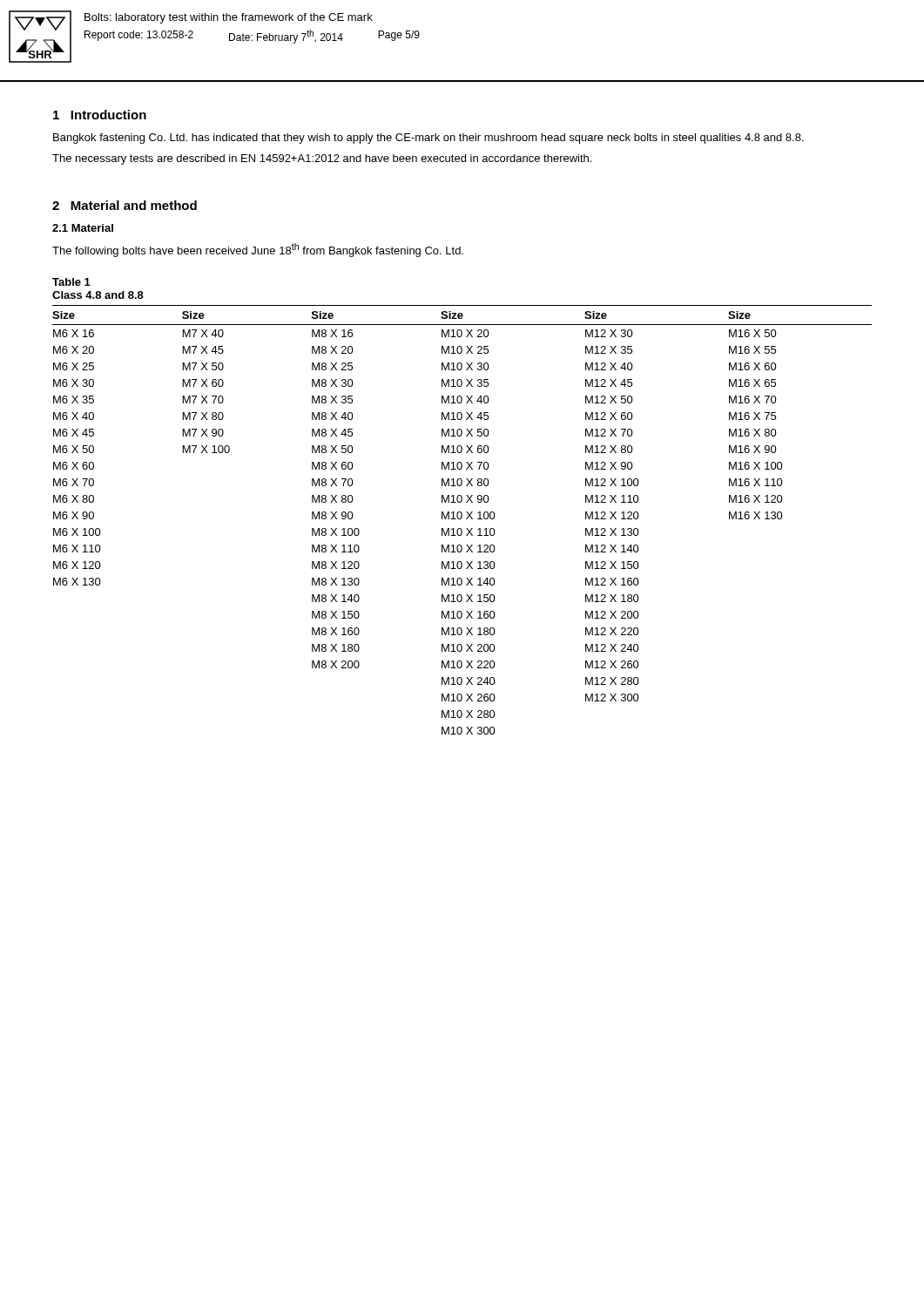
Task: Navigate to the element starting "1 Introduction"
Action: pos(99,115)
